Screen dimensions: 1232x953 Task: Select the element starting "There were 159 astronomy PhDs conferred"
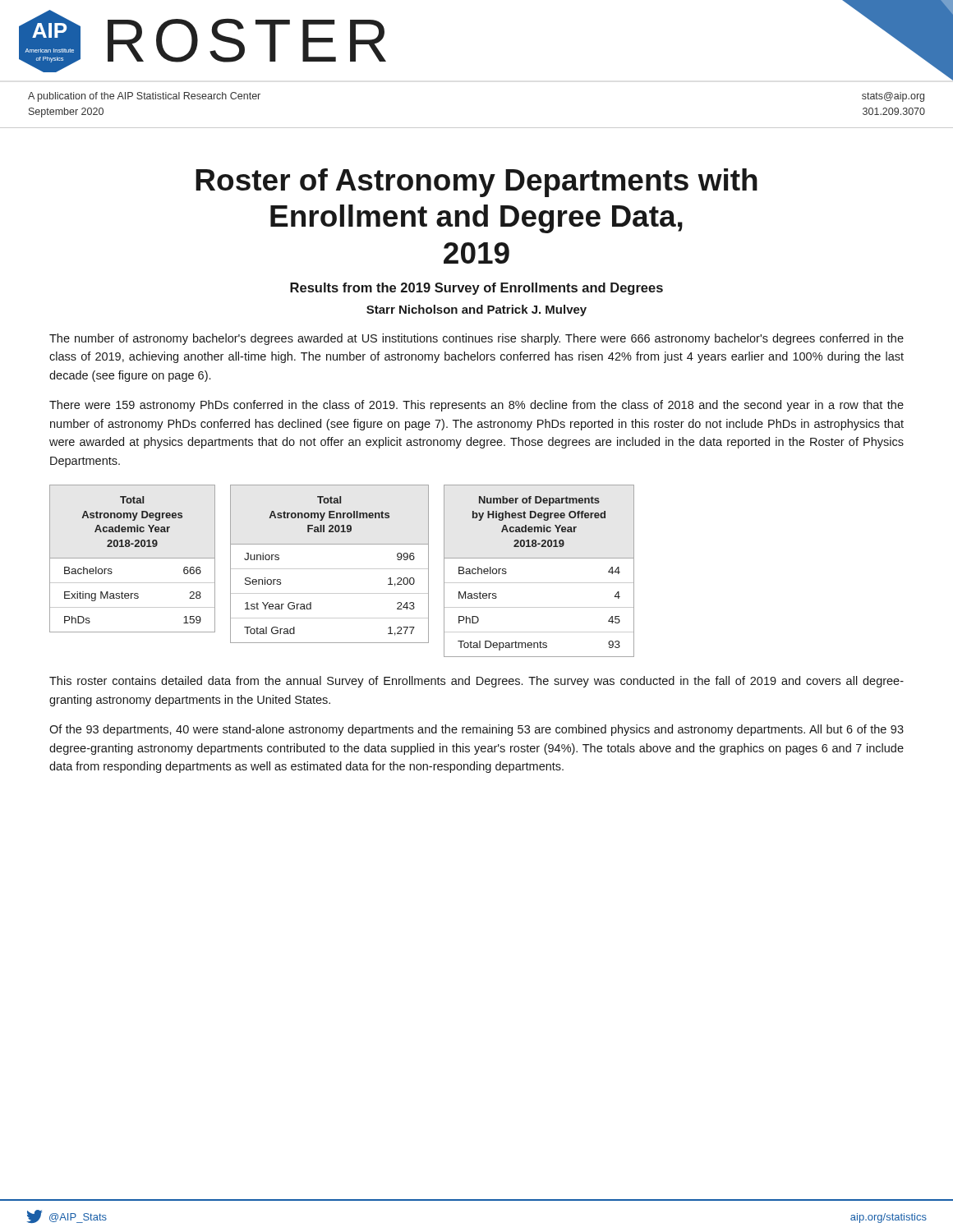point(476,433)
